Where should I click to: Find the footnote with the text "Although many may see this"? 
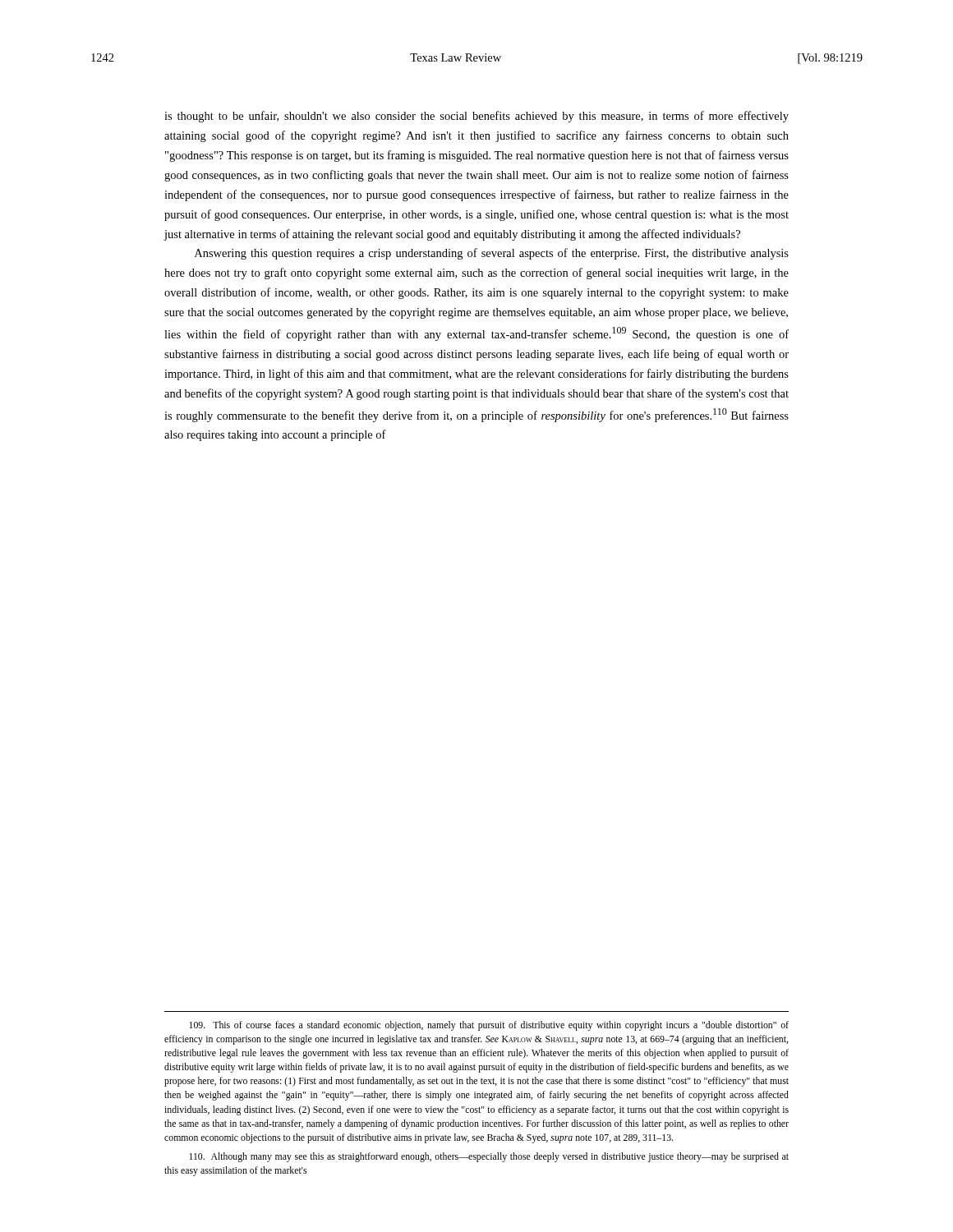click(x=476, y=1163)
